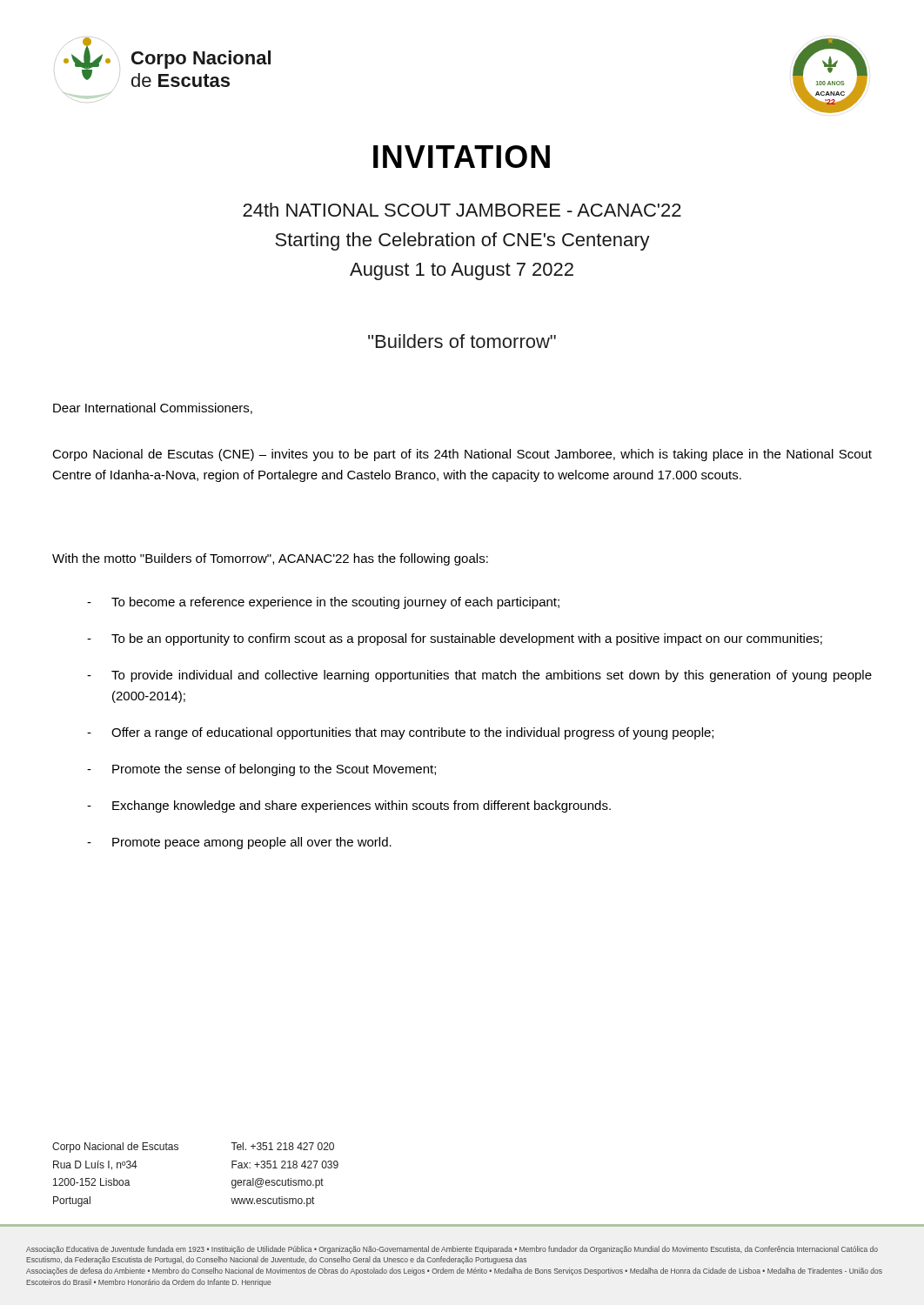Select the passage starting "Associação Educativa de Juventude fundada em 1923"
Image resolution: width=924 pixels, height=1305 pixels.
(x=454, y=1266)
